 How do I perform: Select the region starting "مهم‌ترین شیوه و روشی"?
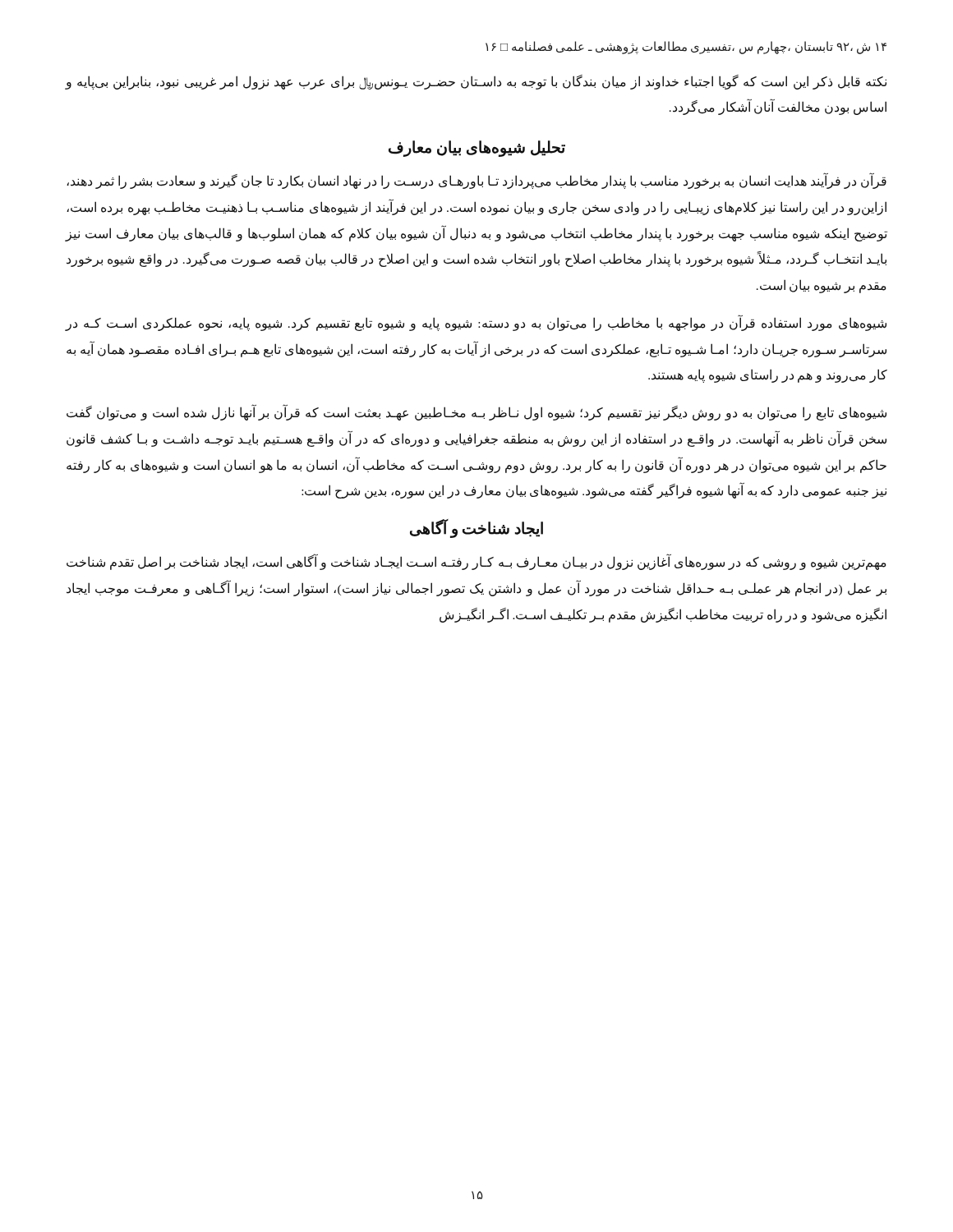pos(476,588)
